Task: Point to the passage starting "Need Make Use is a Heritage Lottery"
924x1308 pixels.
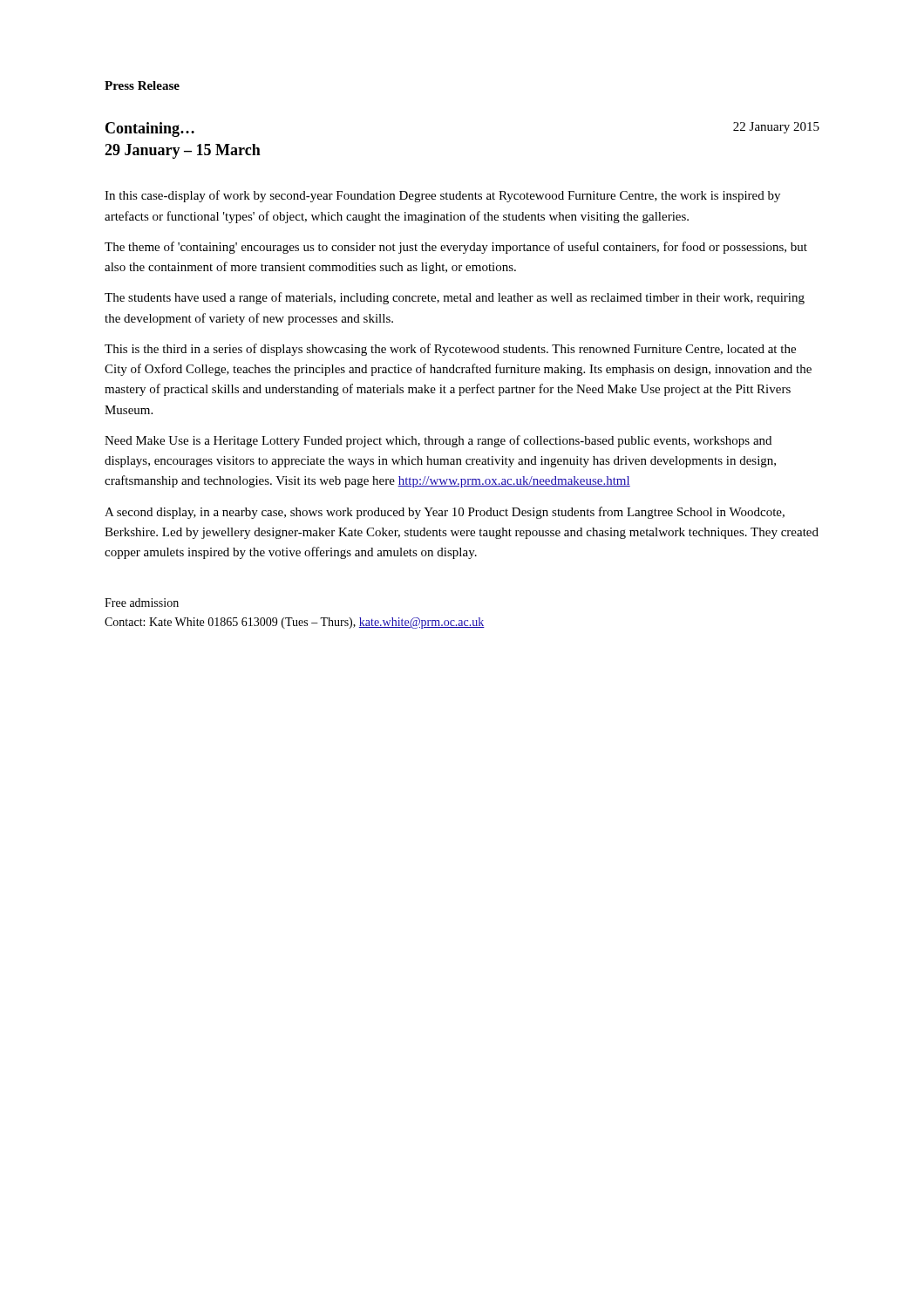Action: (441, 460)
